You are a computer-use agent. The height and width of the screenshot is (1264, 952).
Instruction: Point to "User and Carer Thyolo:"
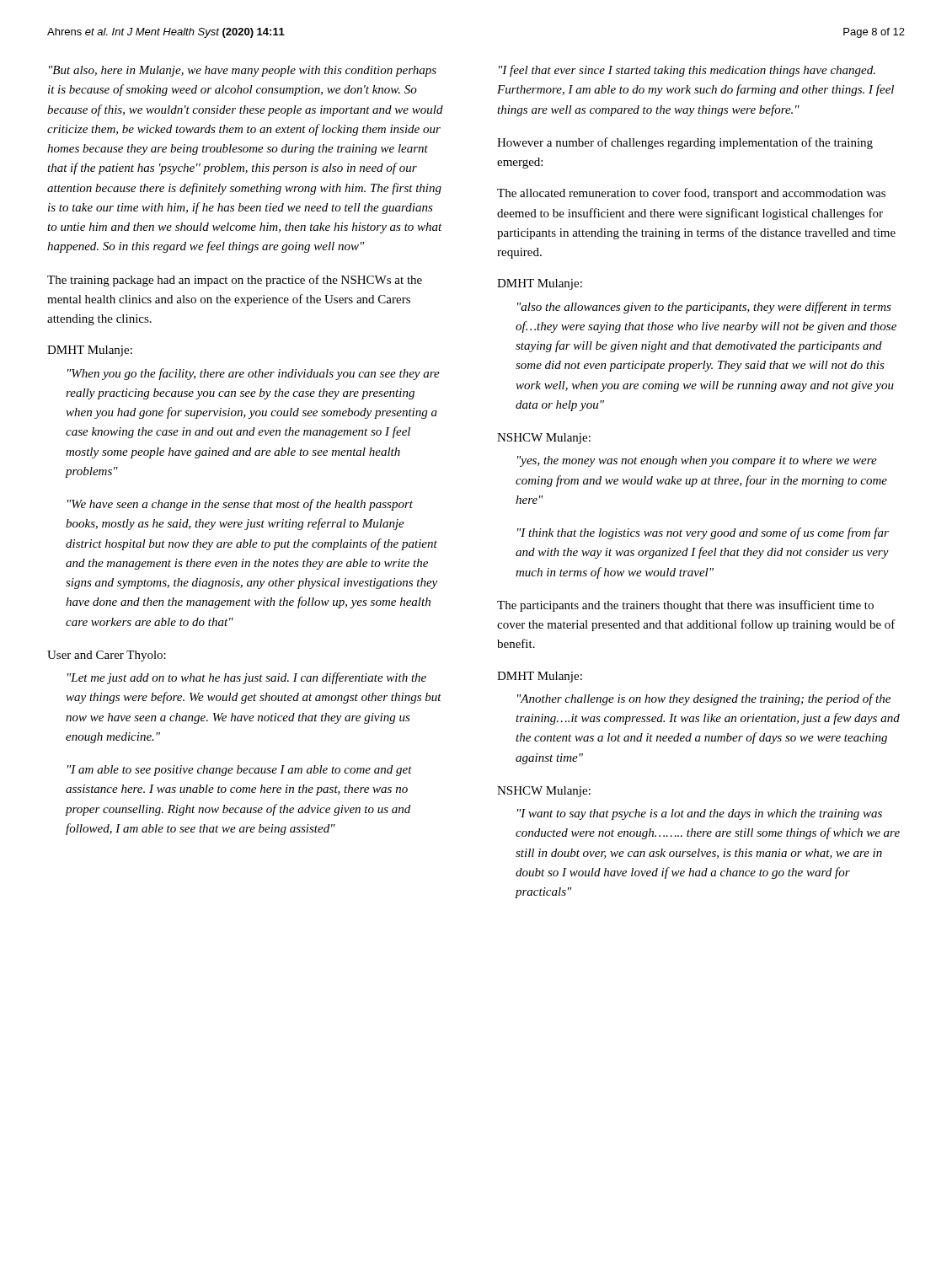pos(107,655)
